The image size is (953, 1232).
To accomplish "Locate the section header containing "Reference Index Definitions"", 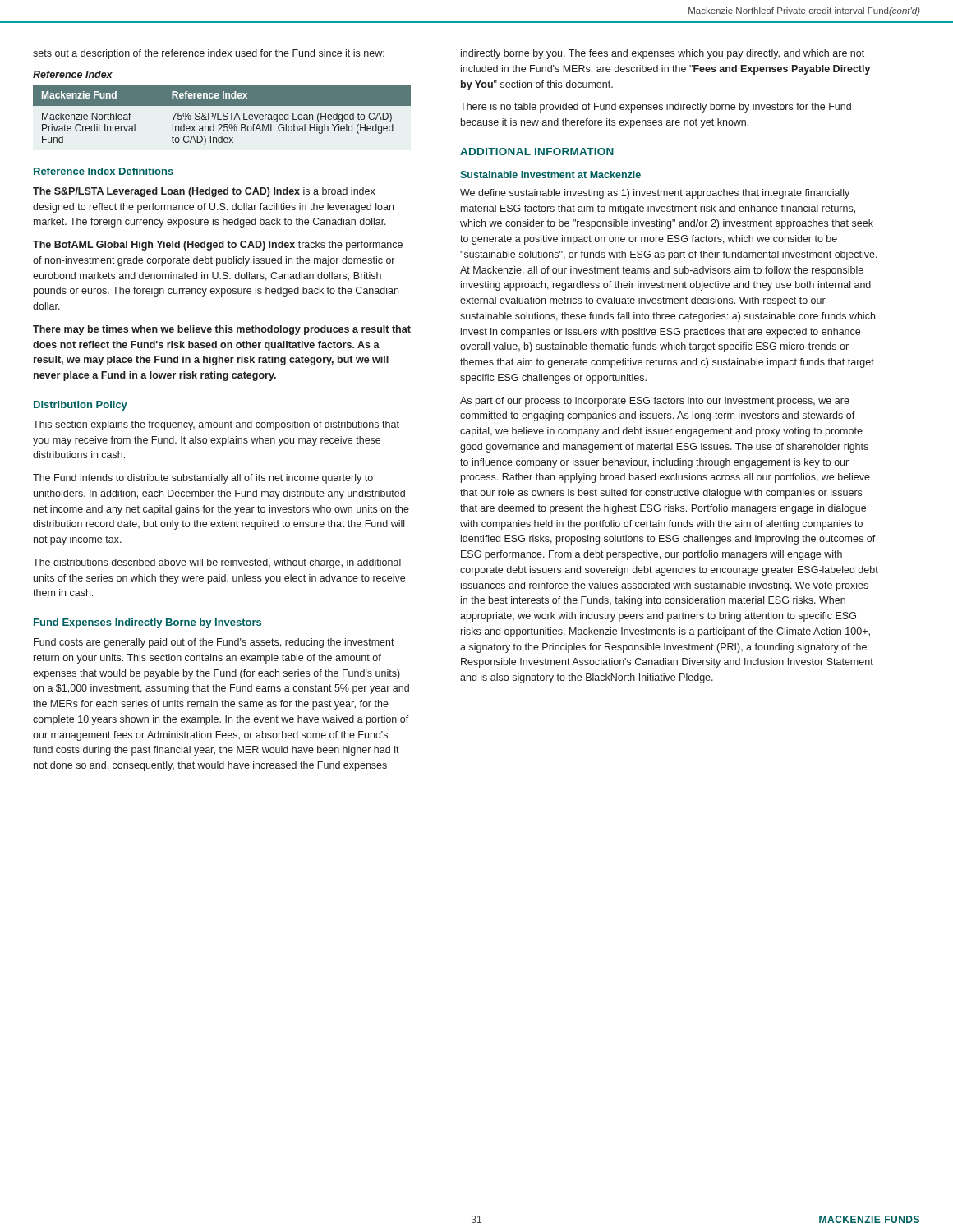I will coord(103,171).
